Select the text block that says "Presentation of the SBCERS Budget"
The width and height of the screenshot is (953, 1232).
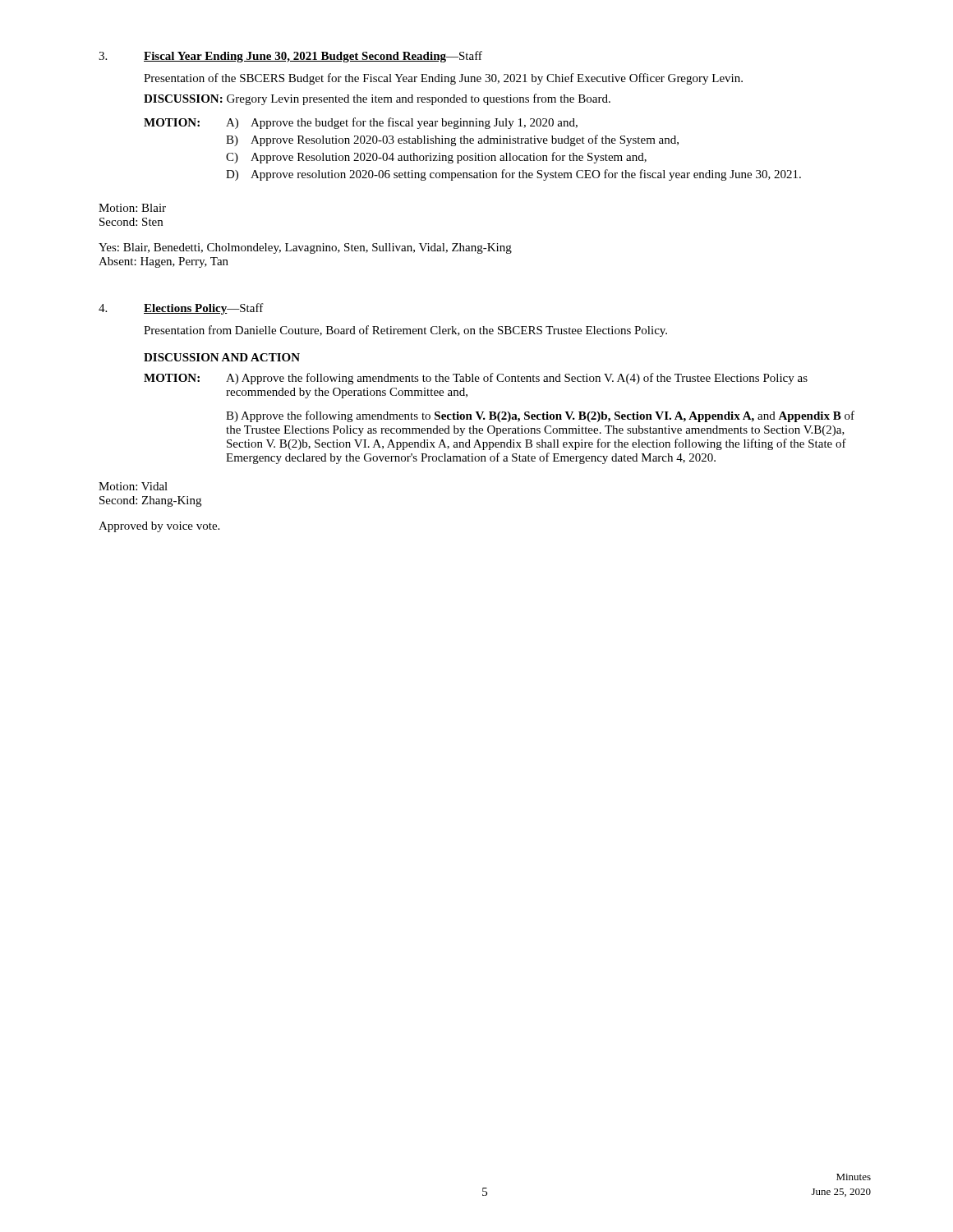444,78
